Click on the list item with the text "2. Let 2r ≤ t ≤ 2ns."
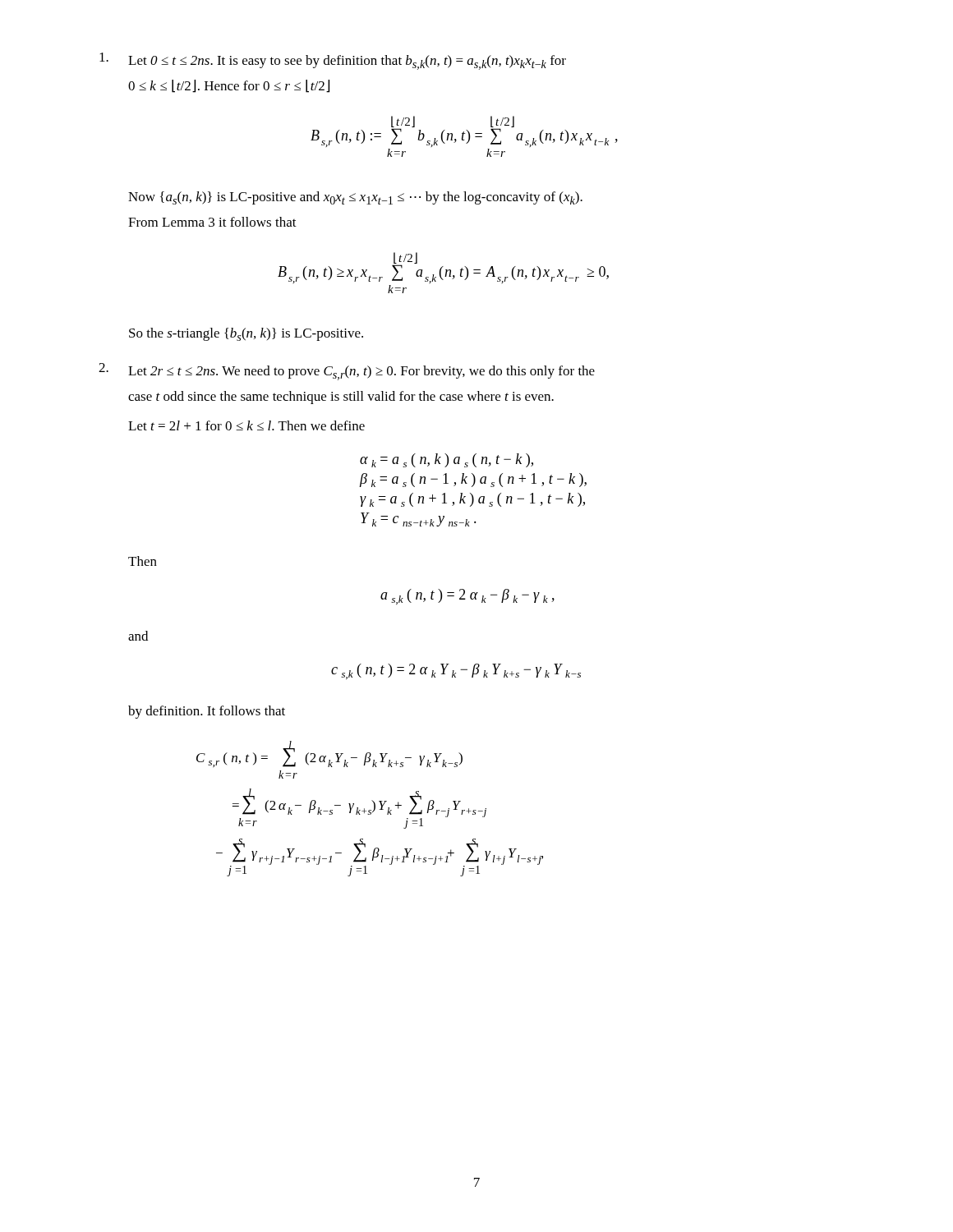This screenshot has height=1232, width=953. [x=347, y=372]
